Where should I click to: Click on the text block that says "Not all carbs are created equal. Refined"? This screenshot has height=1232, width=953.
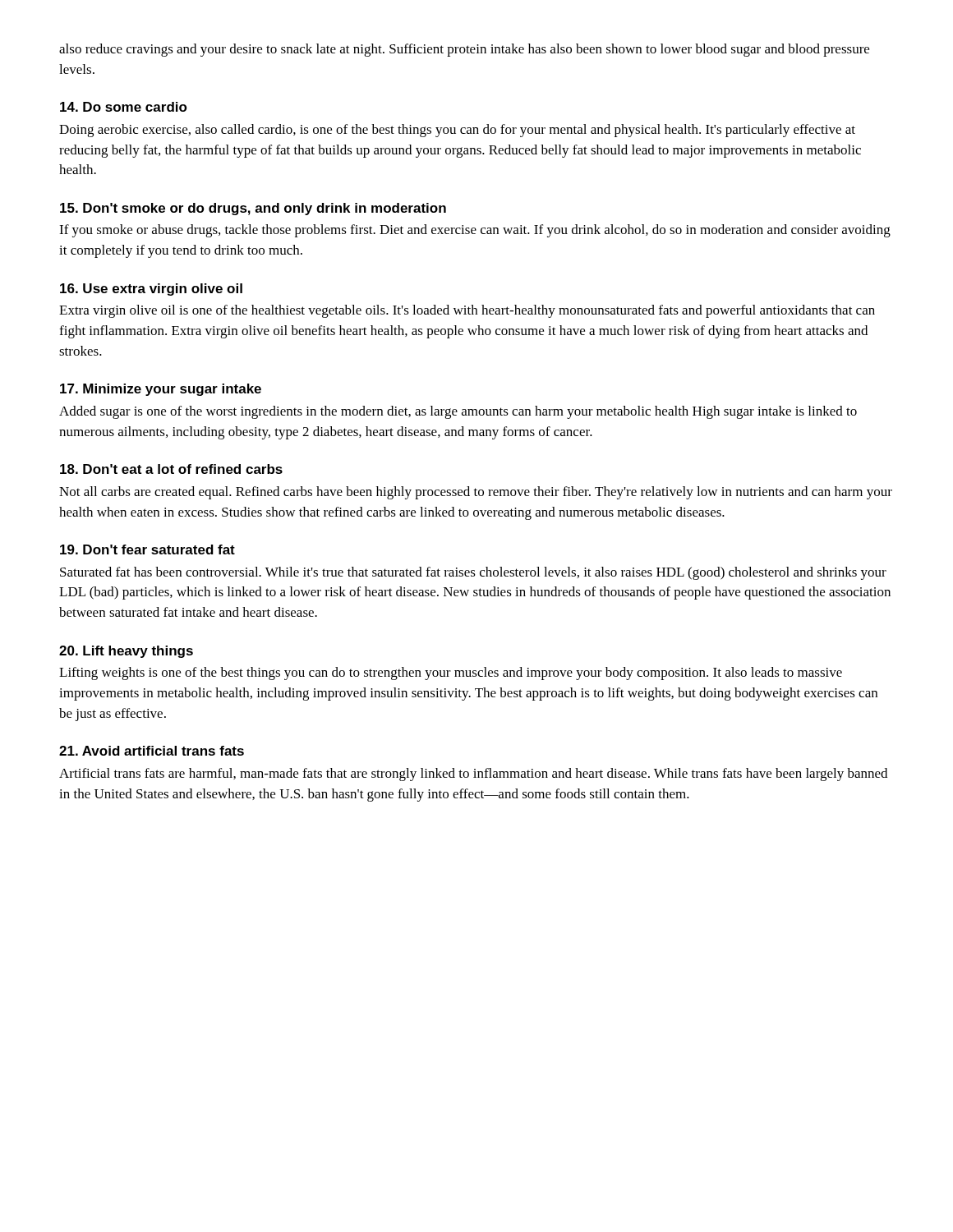476,502
